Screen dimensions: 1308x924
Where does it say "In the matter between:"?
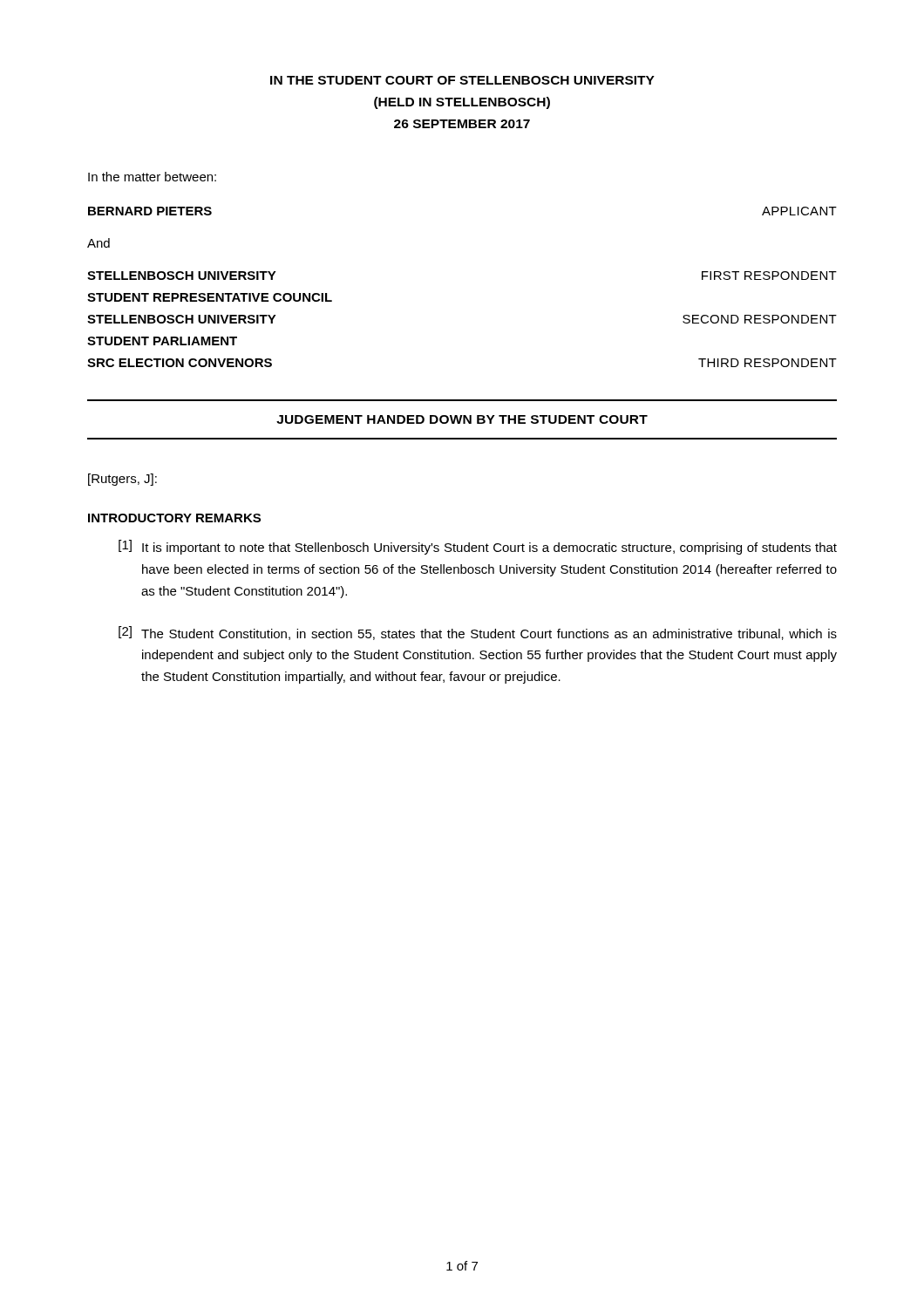coord(152,177)
